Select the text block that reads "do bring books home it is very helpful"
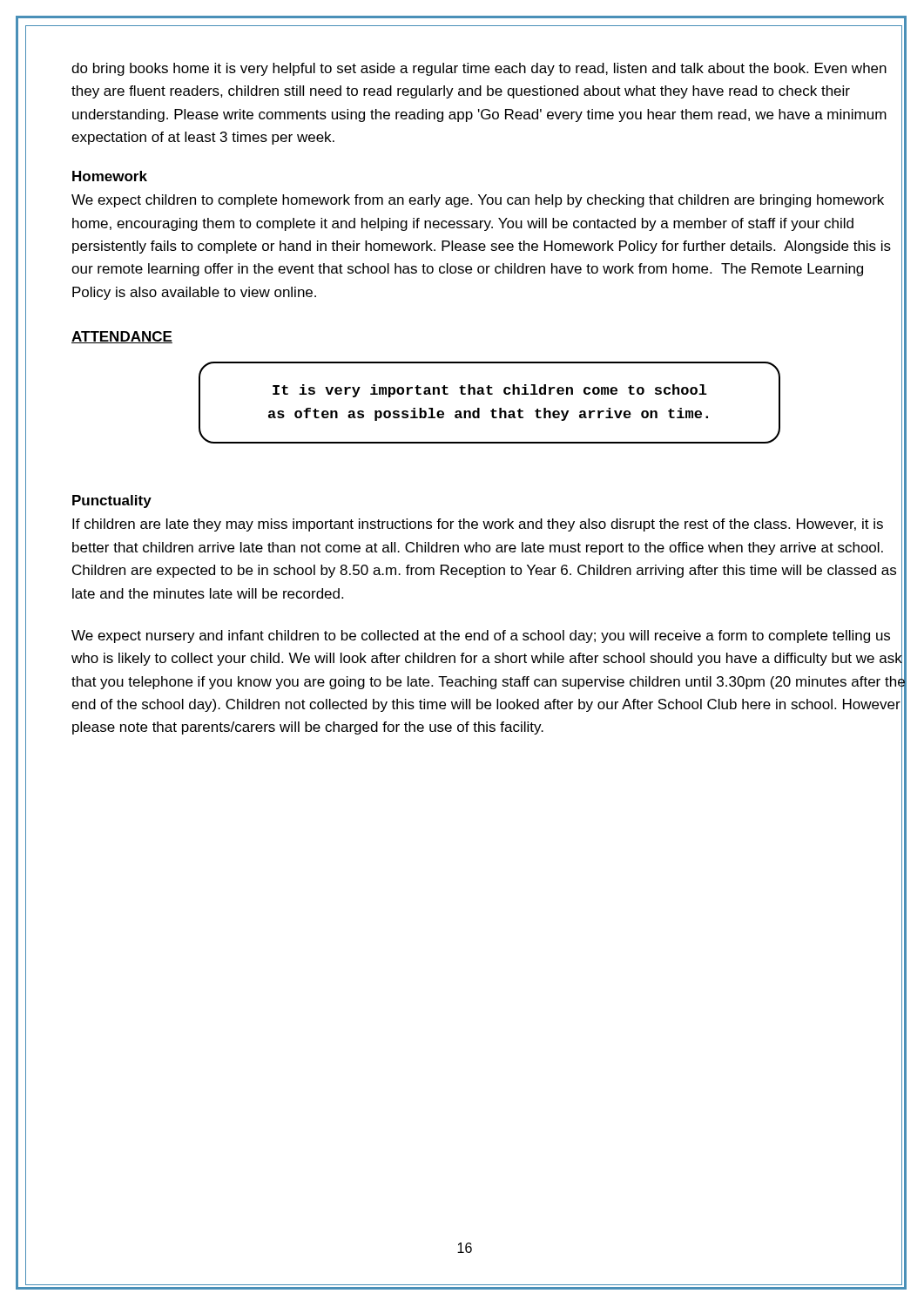The width and height of the screenshot is (924, 1307). (479, 103)
